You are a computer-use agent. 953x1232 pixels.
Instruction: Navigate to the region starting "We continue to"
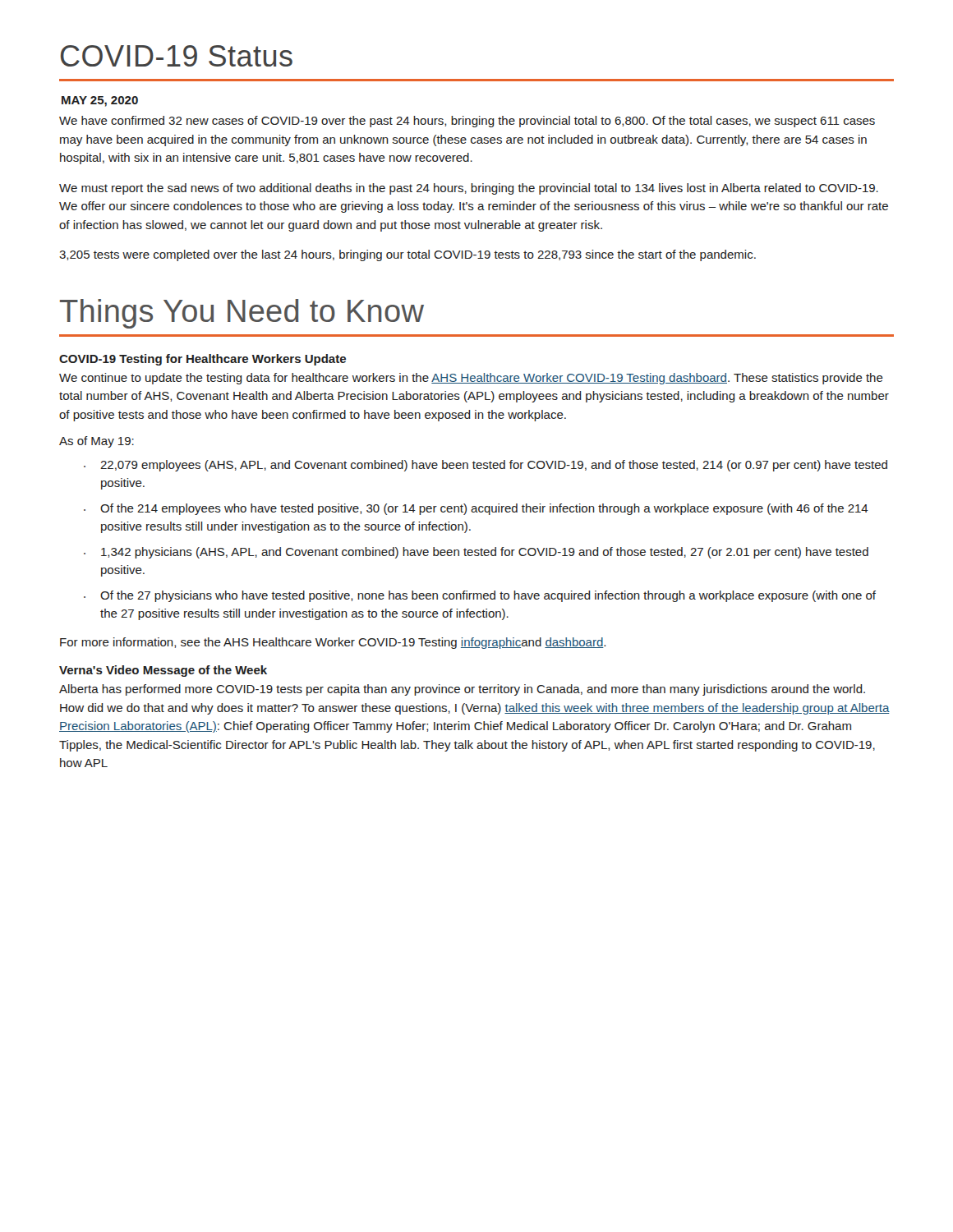click(x=474, y=395)
